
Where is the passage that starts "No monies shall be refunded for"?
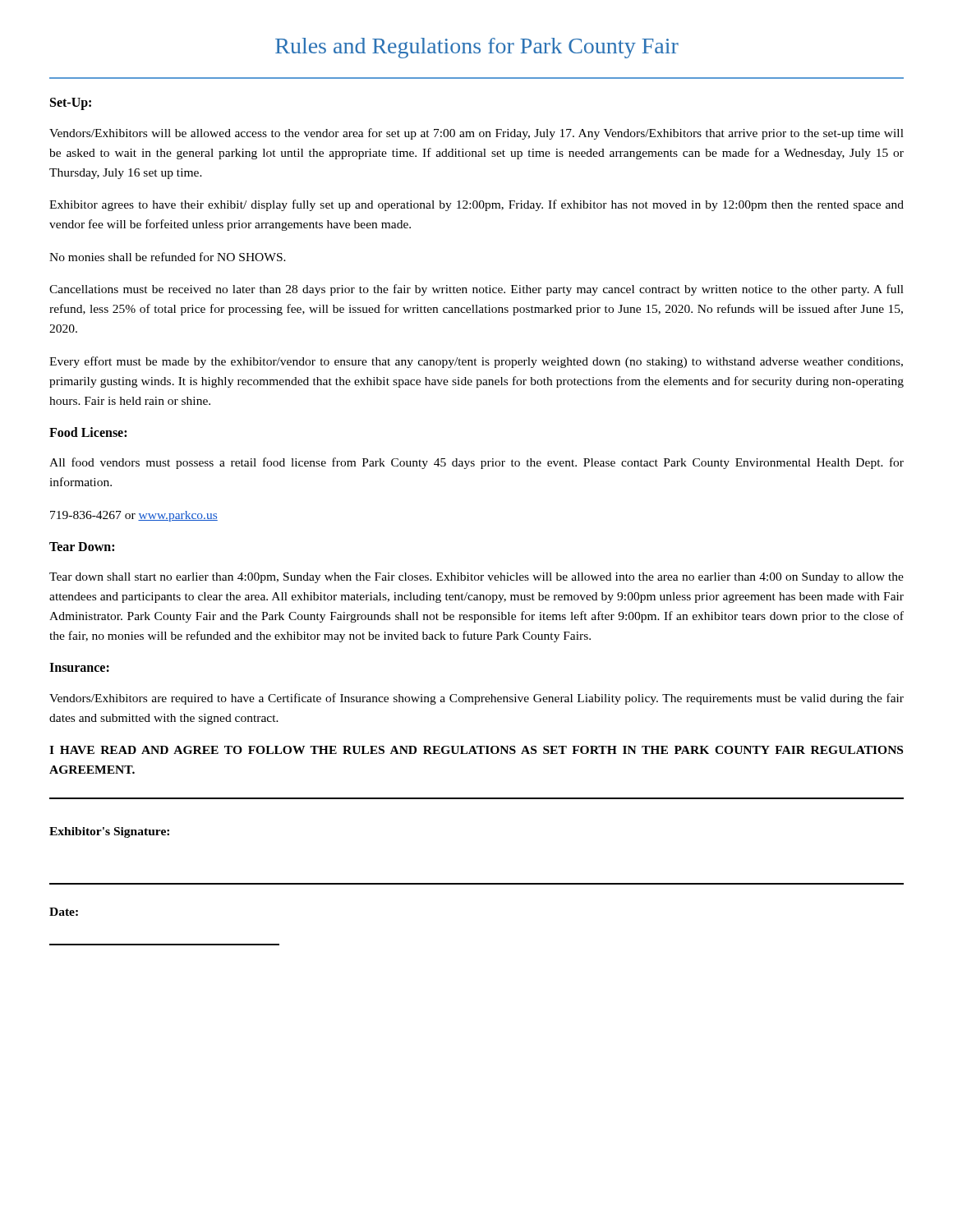(x=168, y=257)
